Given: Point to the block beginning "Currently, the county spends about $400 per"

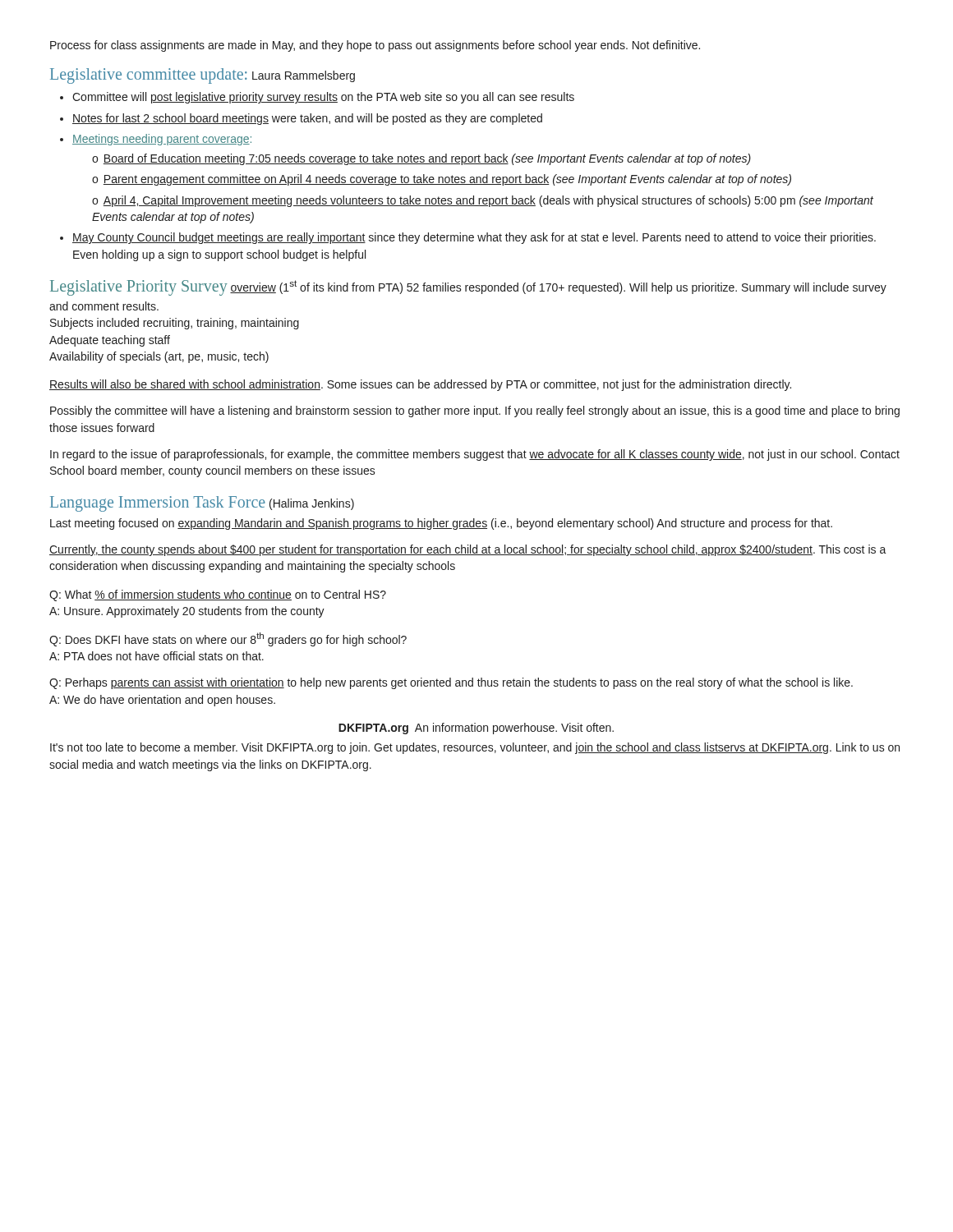Looking at the screenshot, I should tap(468, 558).
